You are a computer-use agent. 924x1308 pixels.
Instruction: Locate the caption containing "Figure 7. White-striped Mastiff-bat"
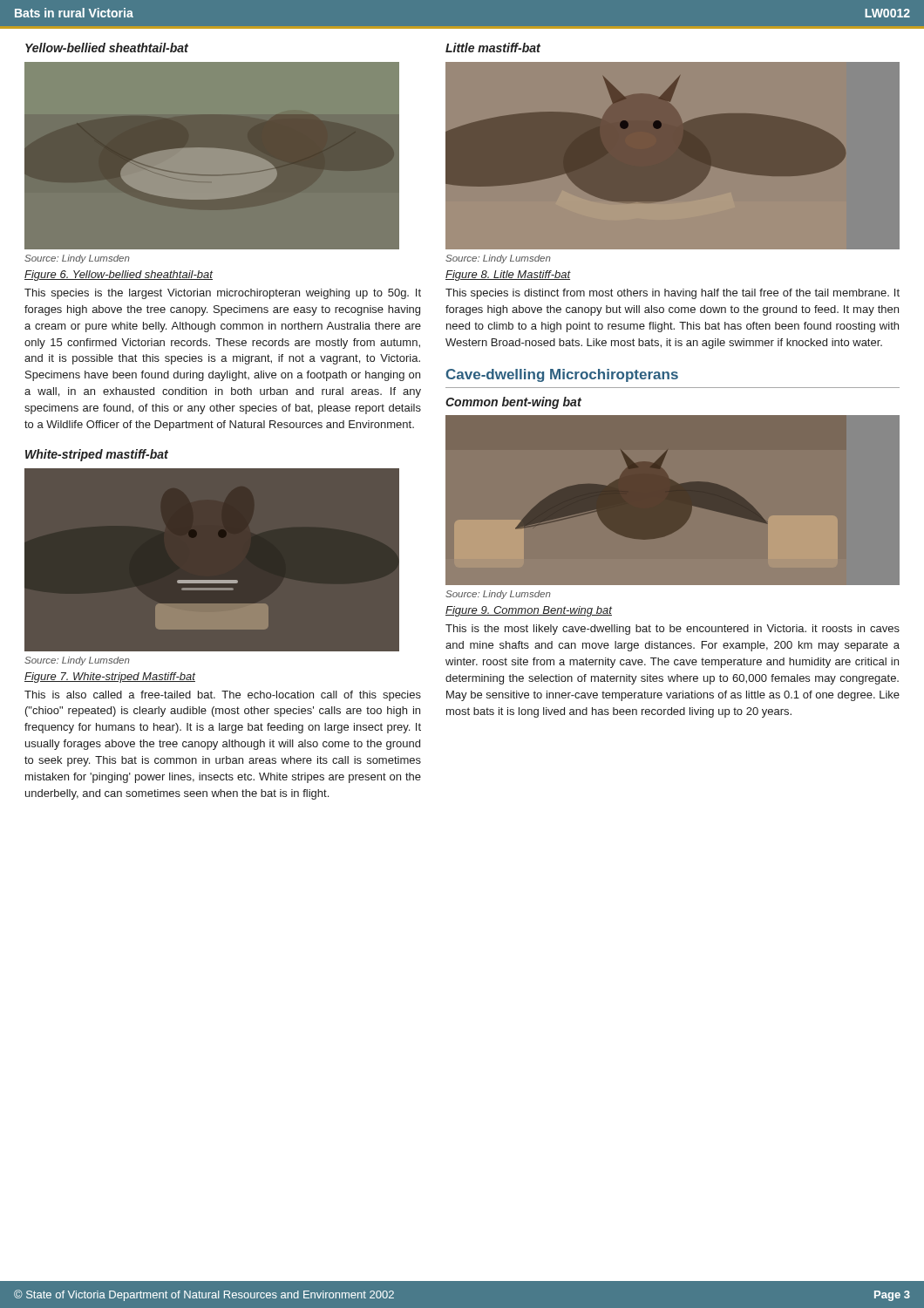[110, 676]
